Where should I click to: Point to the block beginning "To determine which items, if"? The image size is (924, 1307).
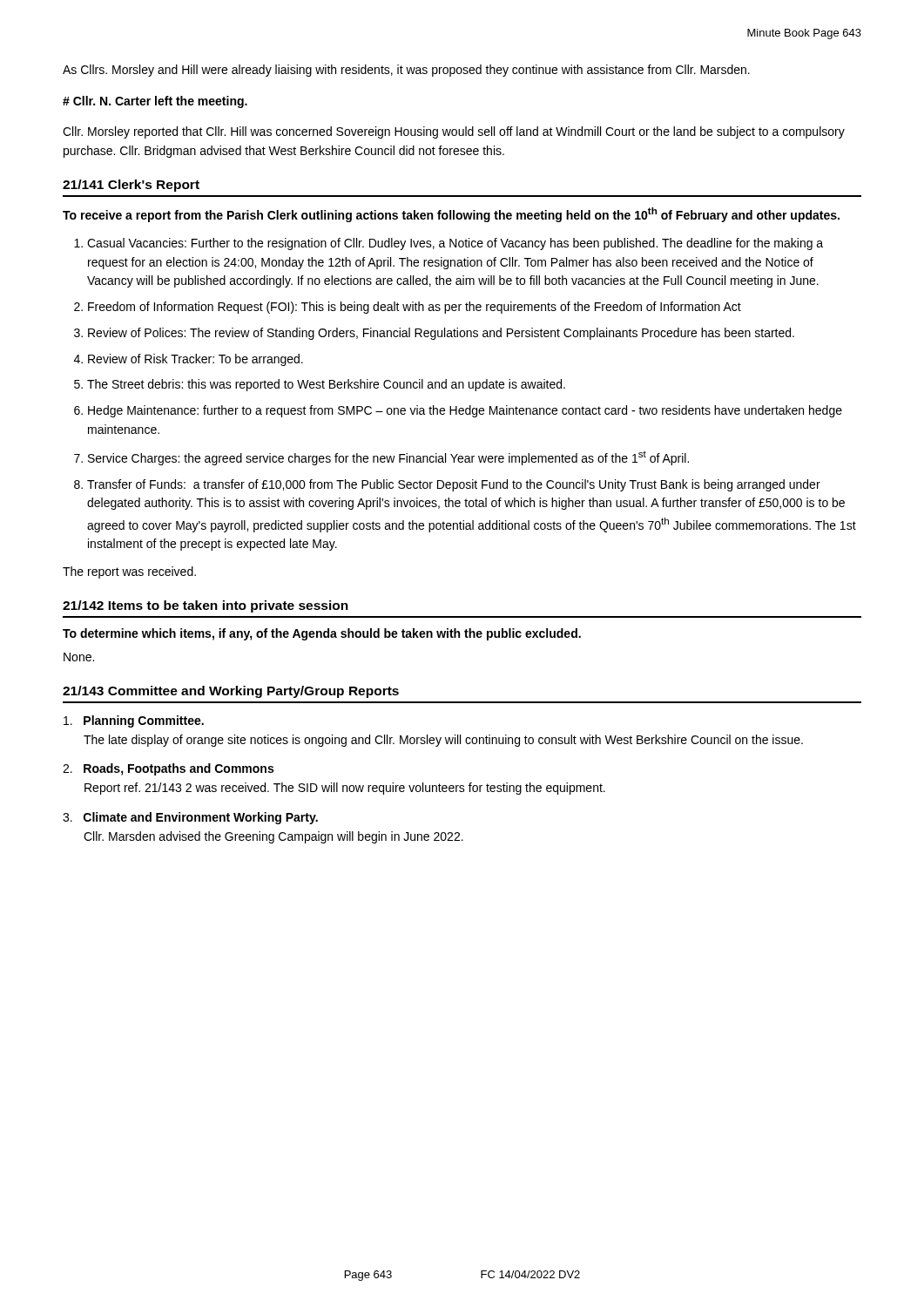[x=322, y=633]
